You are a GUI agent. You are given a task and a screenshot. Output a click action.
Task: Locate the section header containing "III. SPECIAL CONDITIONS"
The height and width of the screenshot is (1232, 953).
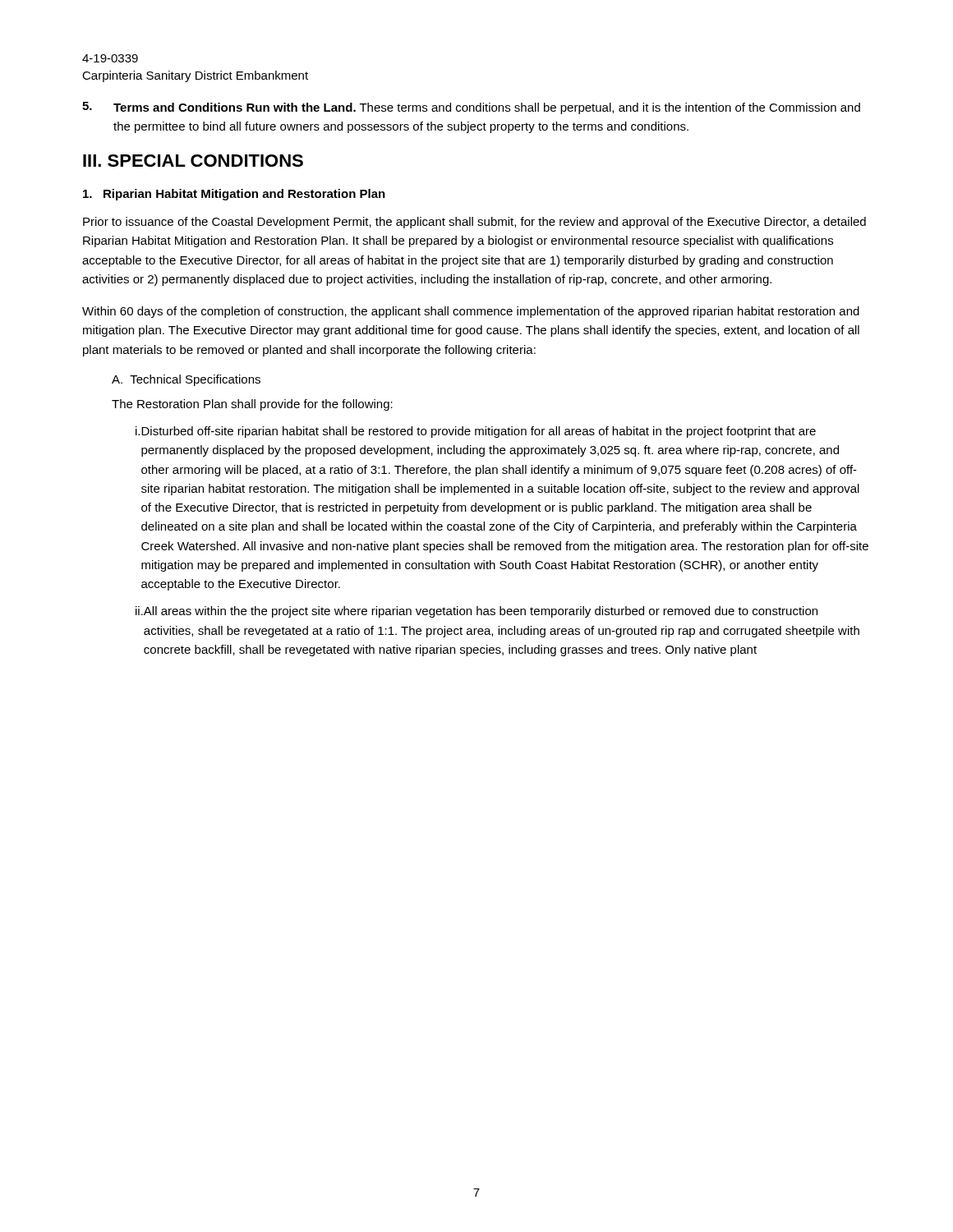(193, 161)
